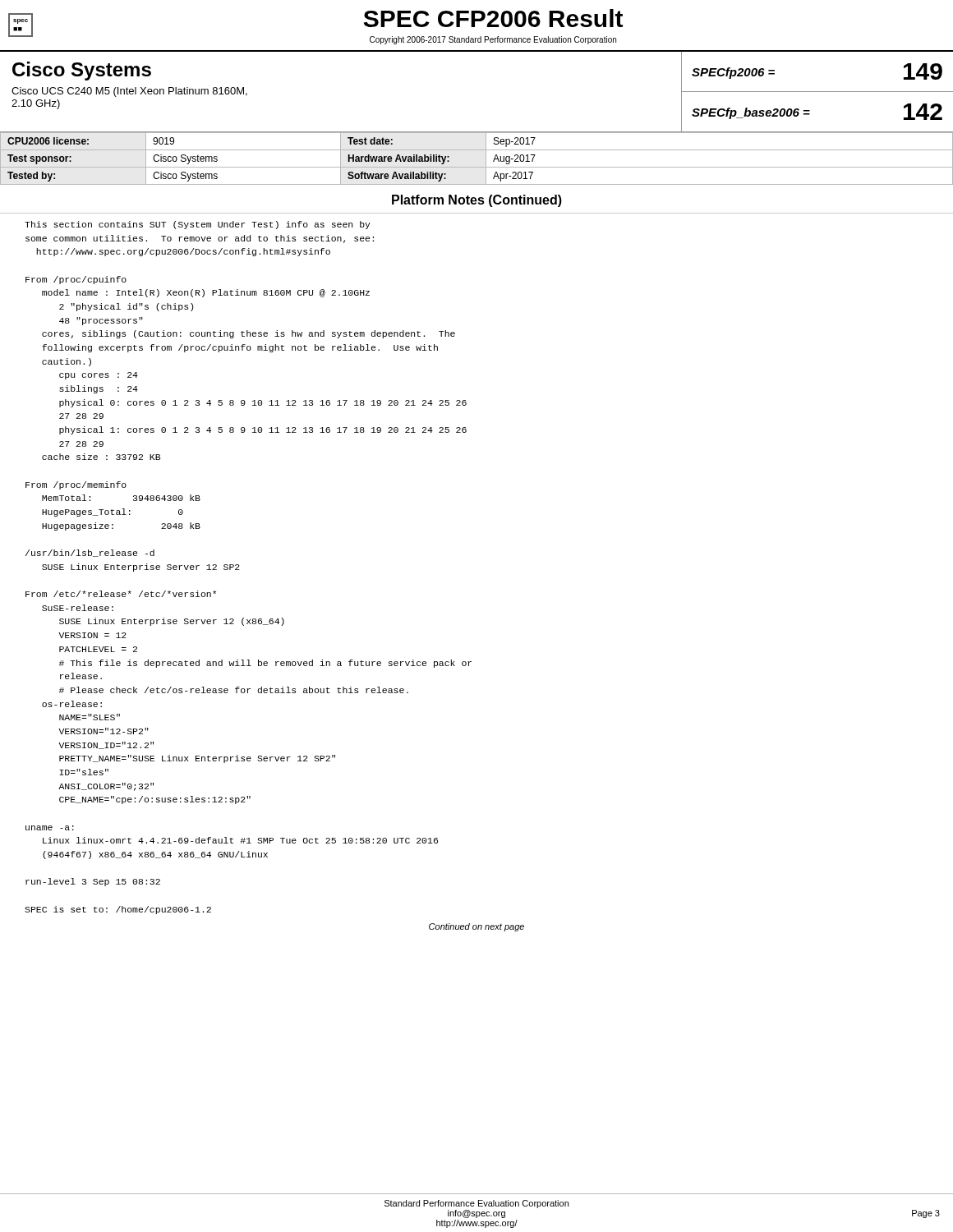Click on the caption containing "Continued on next page"

pyautogui.click(x=476, y=927)
